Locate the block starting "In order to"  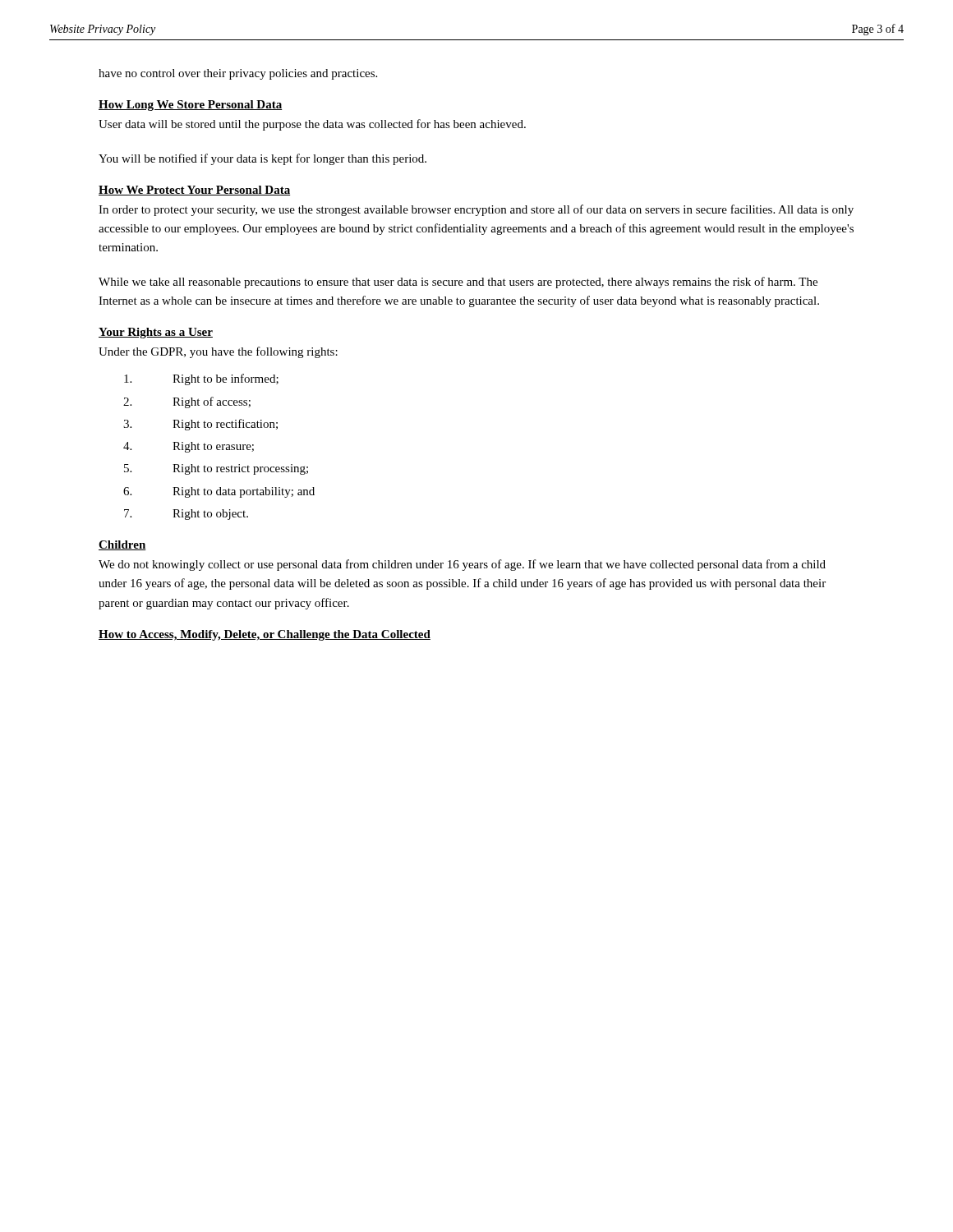[476, 228]
